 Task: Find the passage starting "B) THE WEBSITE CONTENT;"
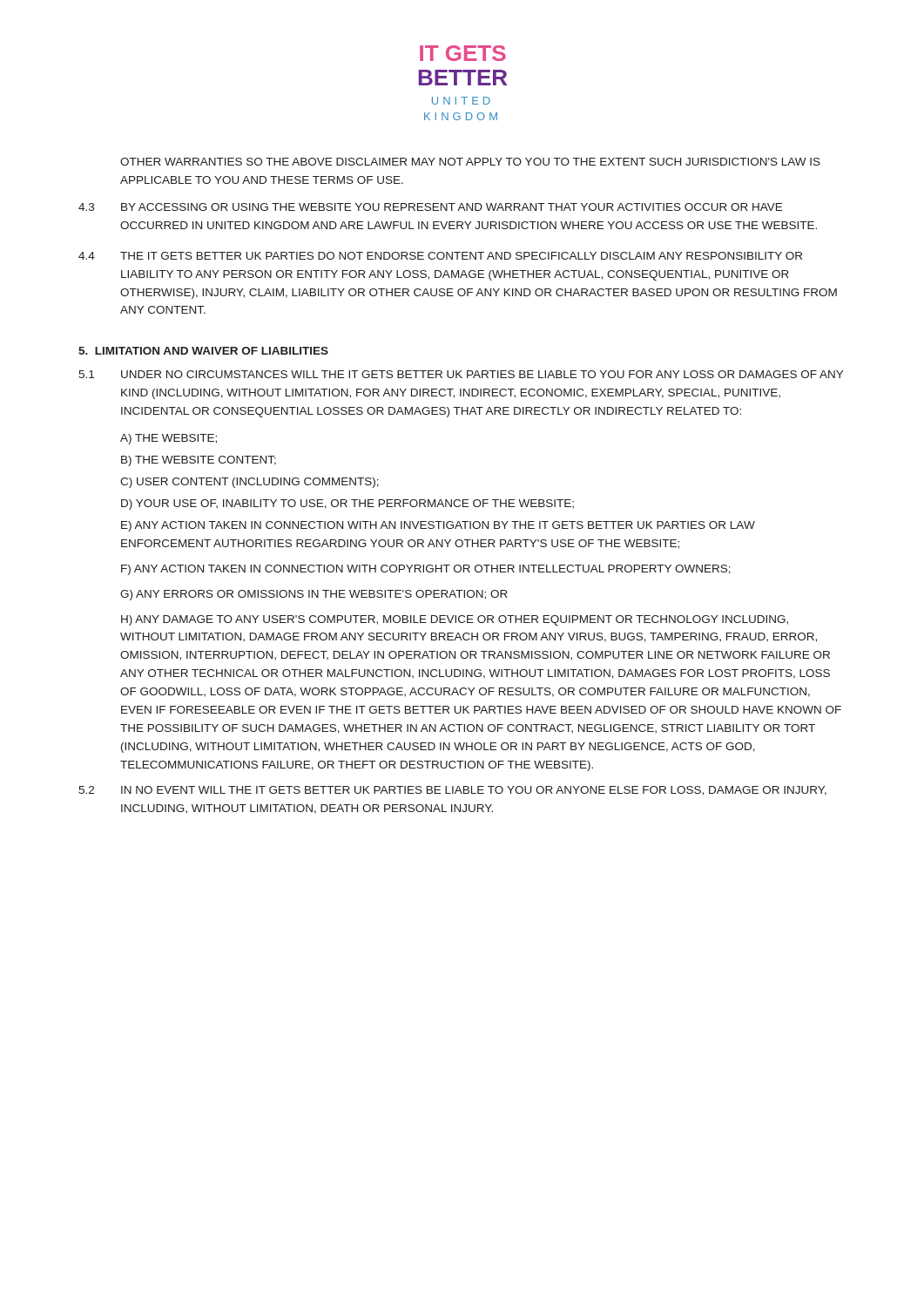tap(198, 460)
